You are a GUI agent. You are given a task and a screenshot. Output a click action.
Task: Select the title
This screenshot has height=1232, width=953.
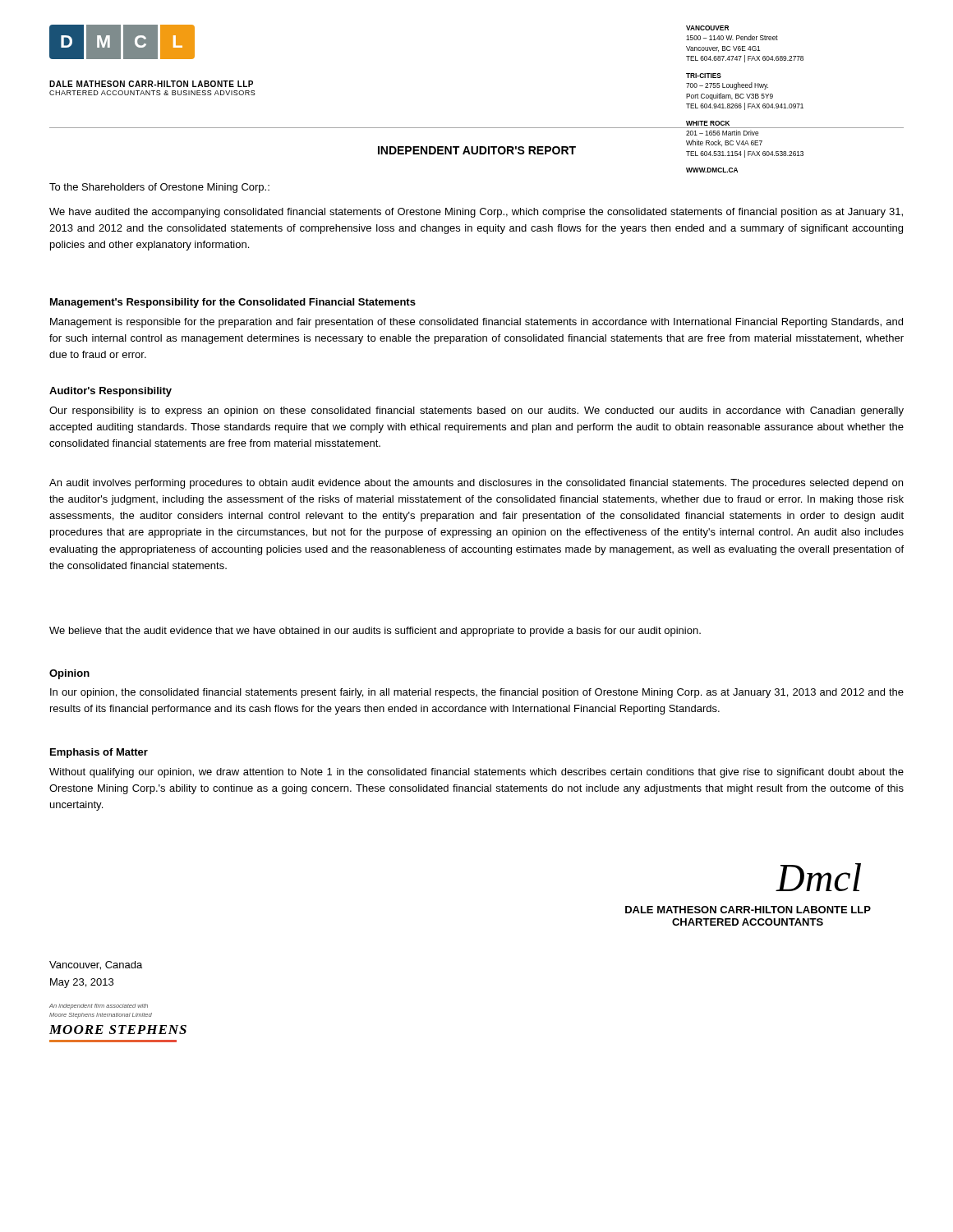(476, 150)
